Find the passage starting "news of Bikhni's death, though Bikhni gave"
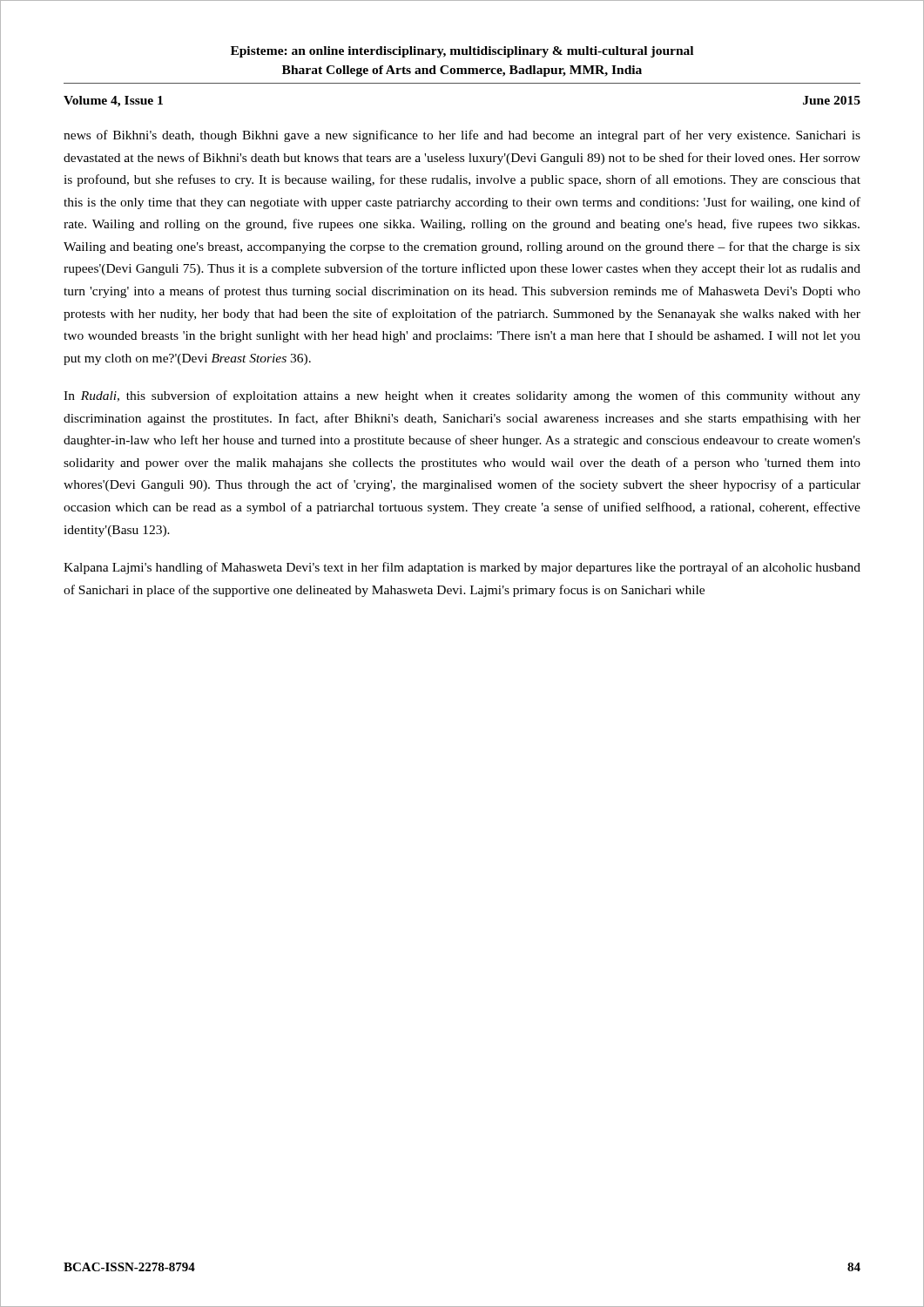The width and height of the screenshot is (924, 1307). pos(462,246)
